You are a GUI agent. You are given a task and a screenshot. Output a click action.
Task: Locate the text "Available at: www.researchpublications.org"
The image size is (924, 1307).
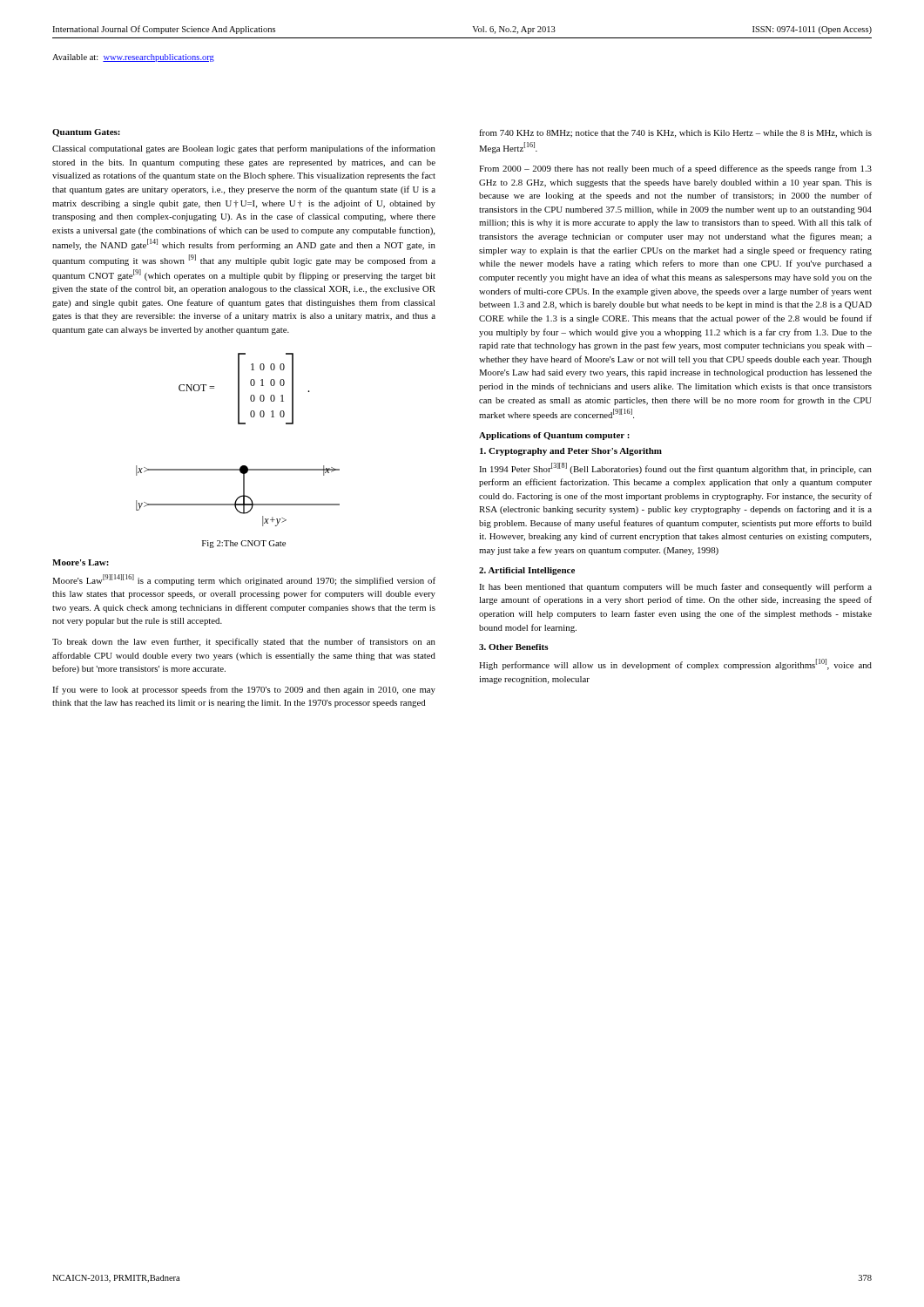tap(133, 57)
